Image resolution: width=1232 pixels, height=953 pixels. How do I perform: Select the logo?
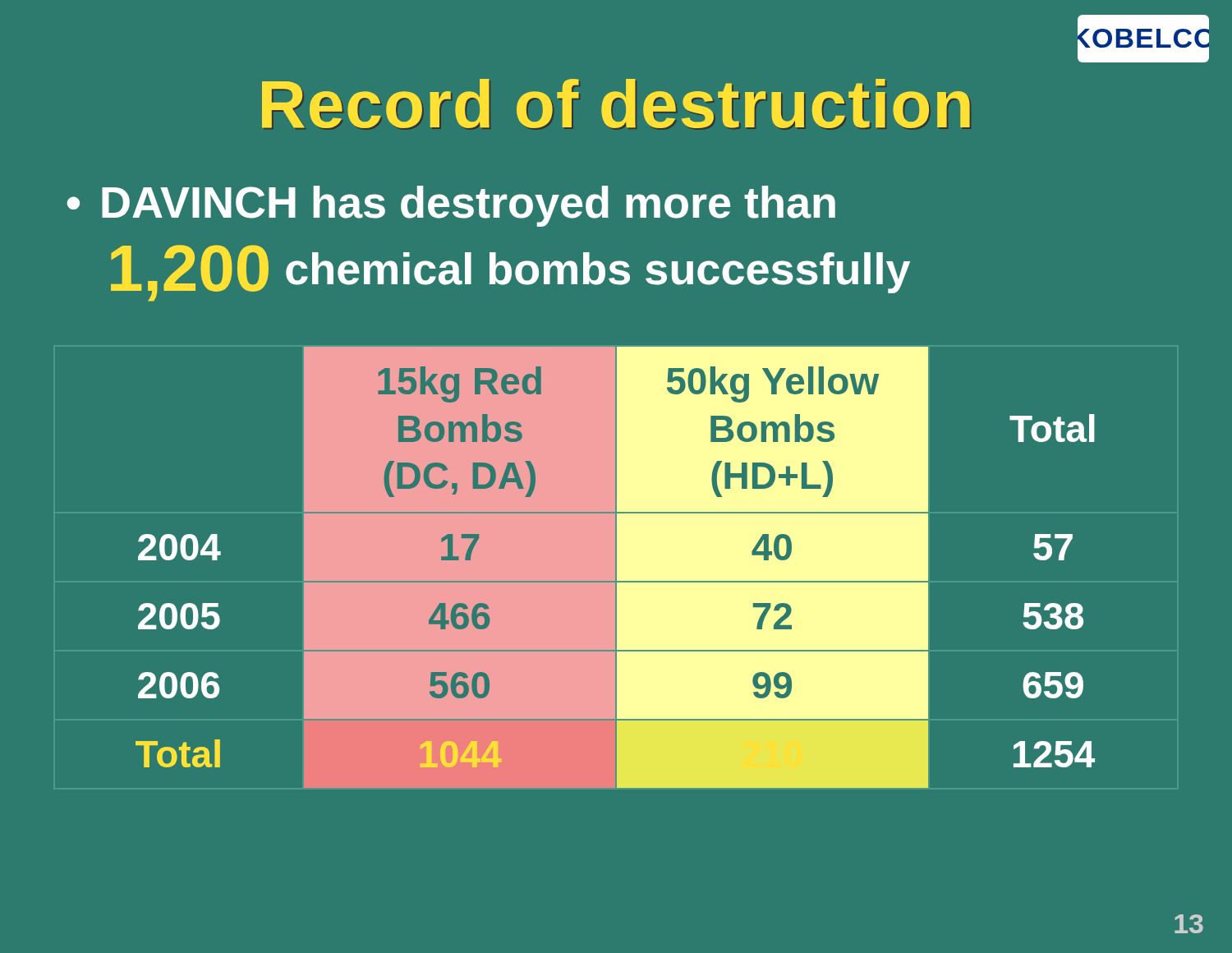click(x=1143, y=39)
